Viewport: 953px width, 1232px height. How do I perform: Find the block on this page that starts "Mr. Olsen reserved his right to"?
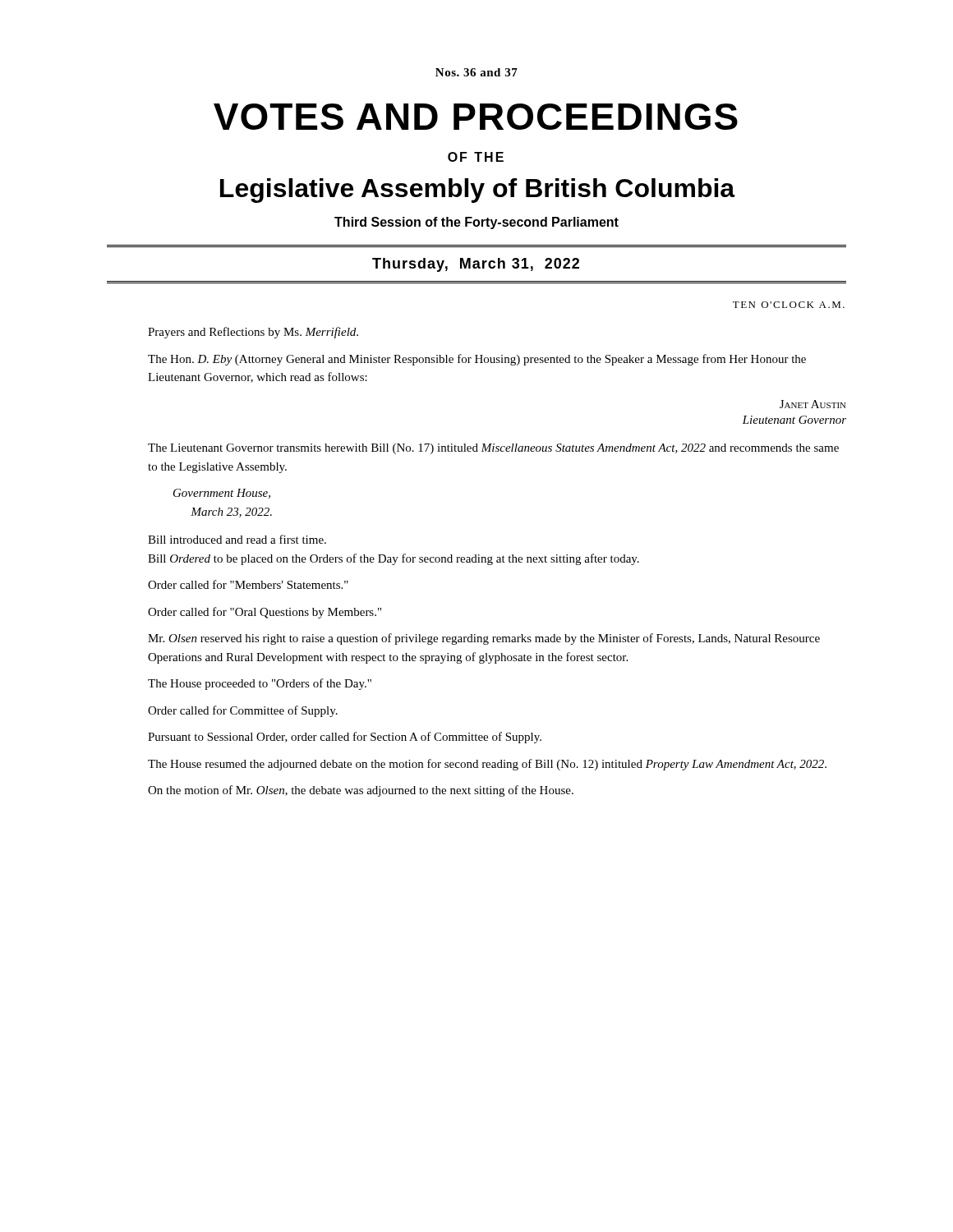point(484,647)
